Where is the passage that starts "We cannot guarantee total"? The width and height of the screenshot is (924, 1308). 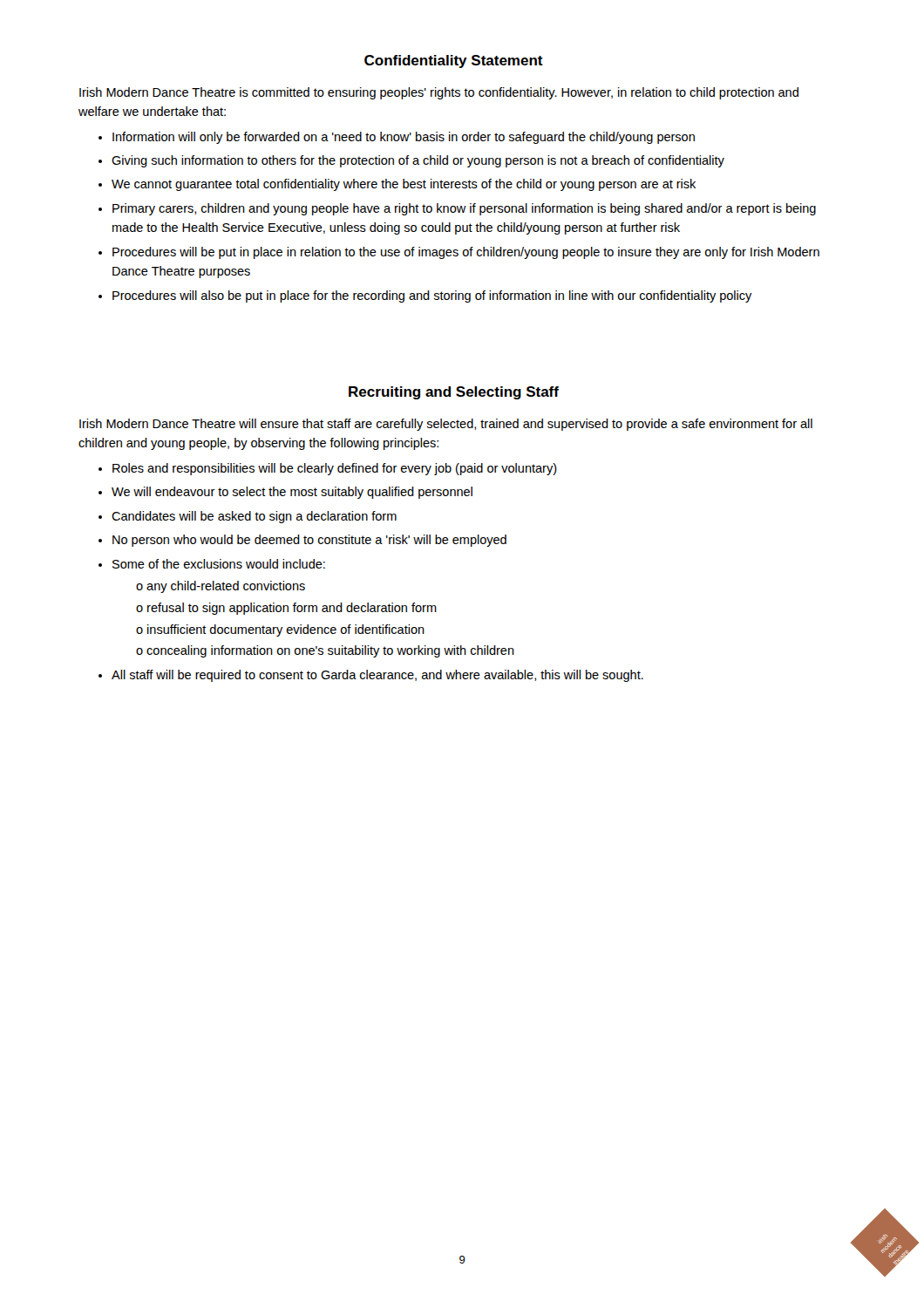pyautogui.click(x=404, y=184)
